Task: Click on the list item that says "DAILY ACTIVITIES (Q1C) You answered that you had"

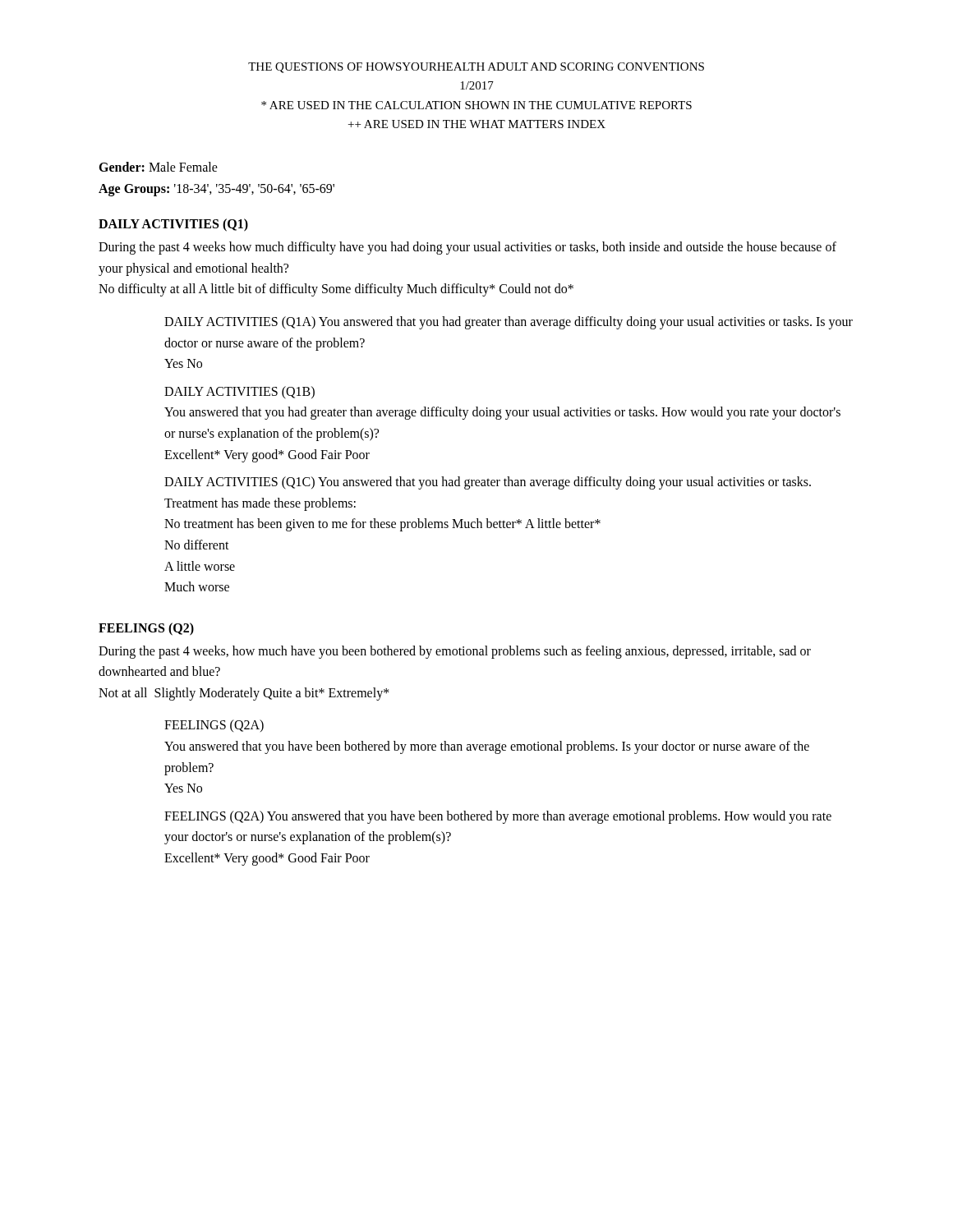Action: coord(488,534)
